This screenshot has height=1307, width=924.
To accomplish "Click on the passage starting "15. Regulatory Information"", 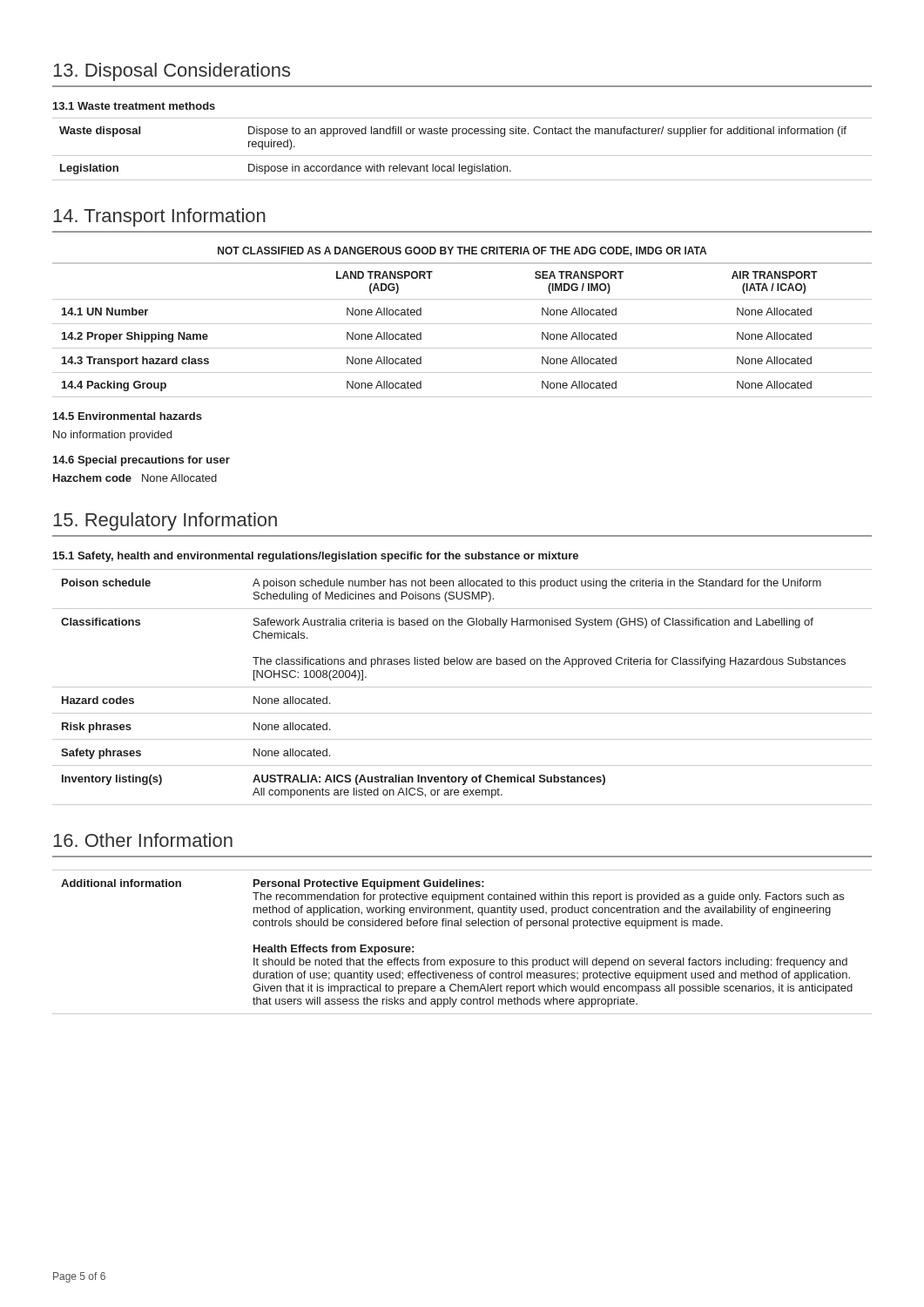I will click(x=165, y=521).
